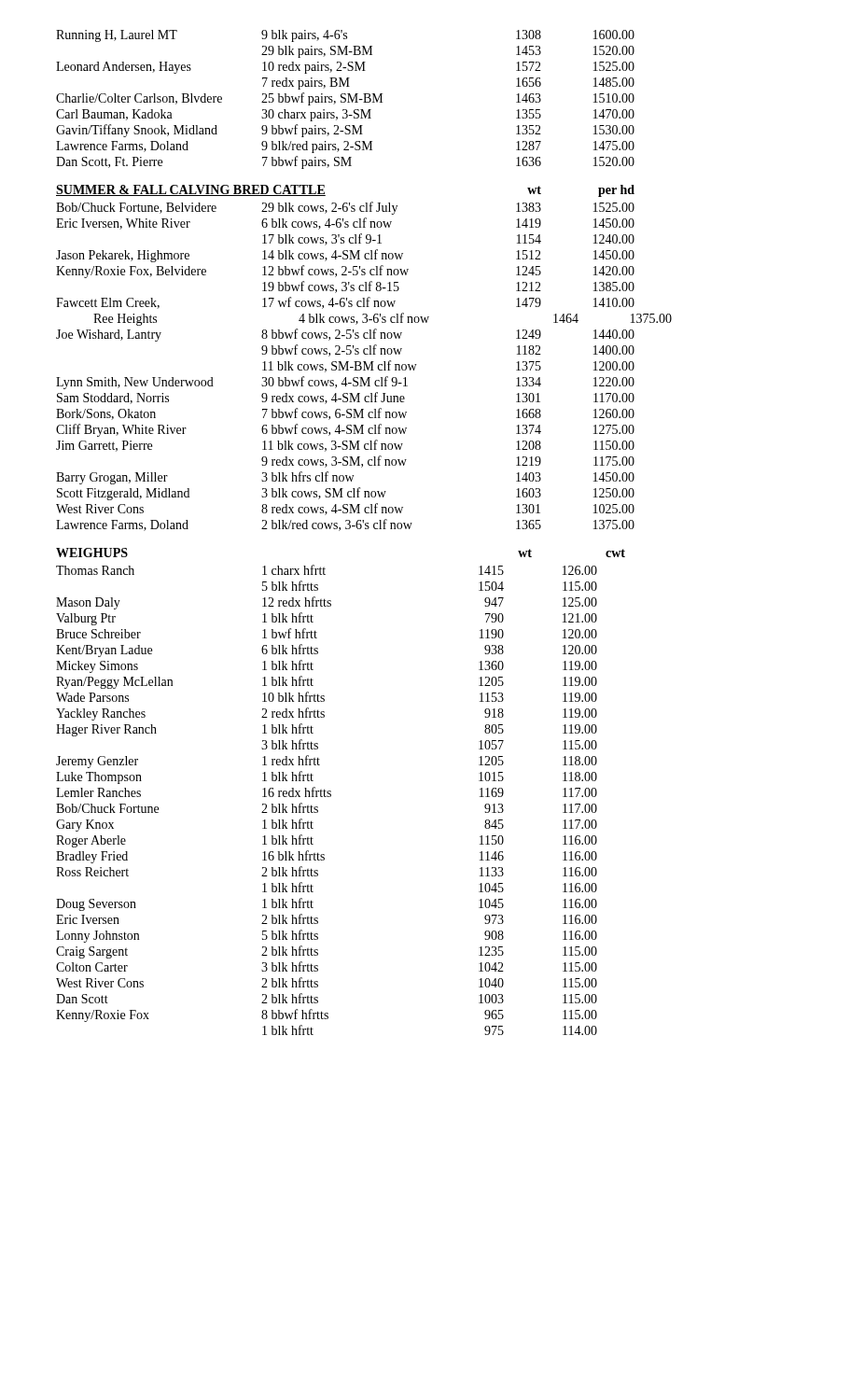Locate the text starting "19 bbwf cows, 3's clf"
The image size is (850, 1400).
[321, 287]
